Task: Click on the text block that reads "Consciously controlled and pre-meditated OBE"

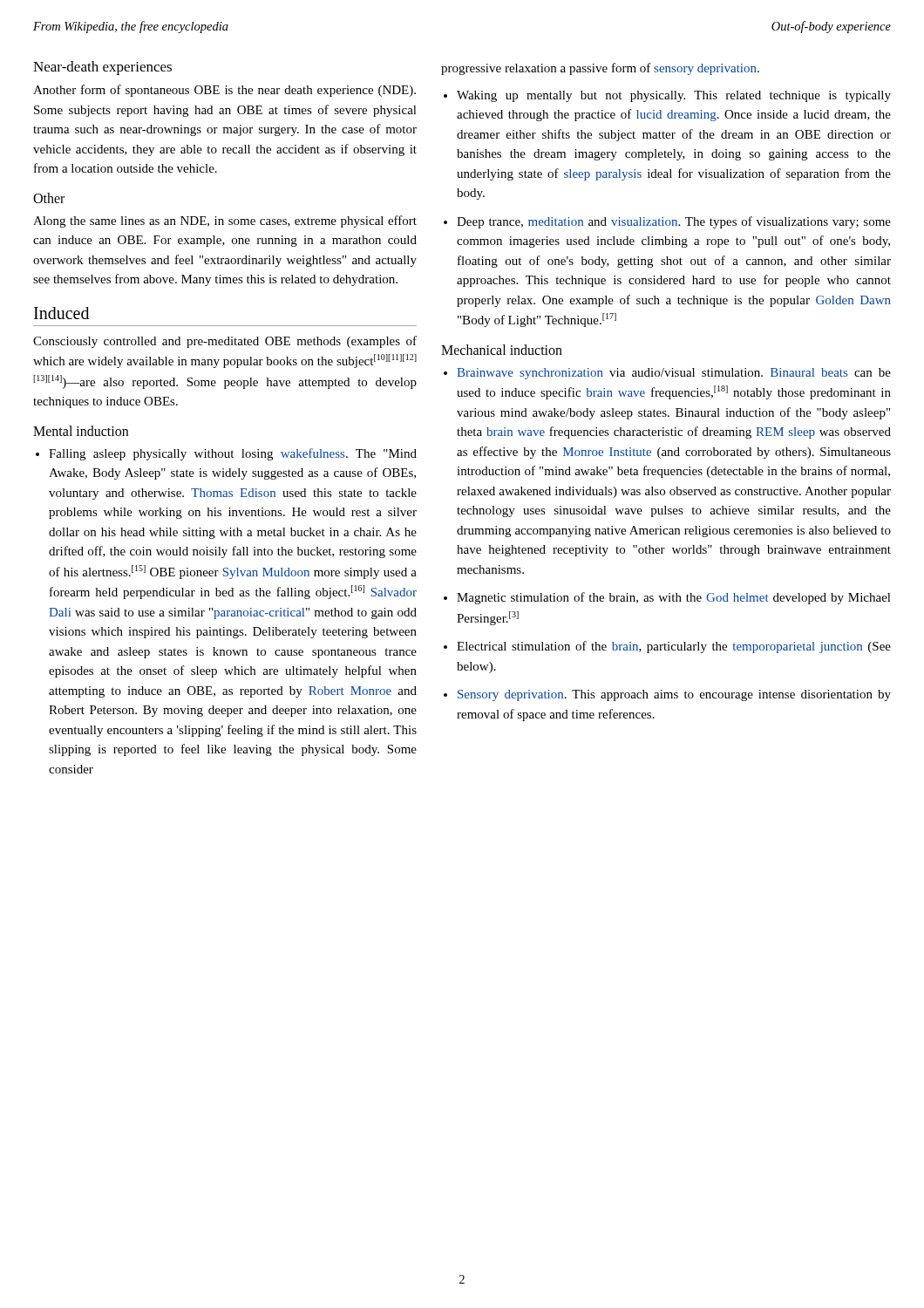Action: (x=225, y=371)
